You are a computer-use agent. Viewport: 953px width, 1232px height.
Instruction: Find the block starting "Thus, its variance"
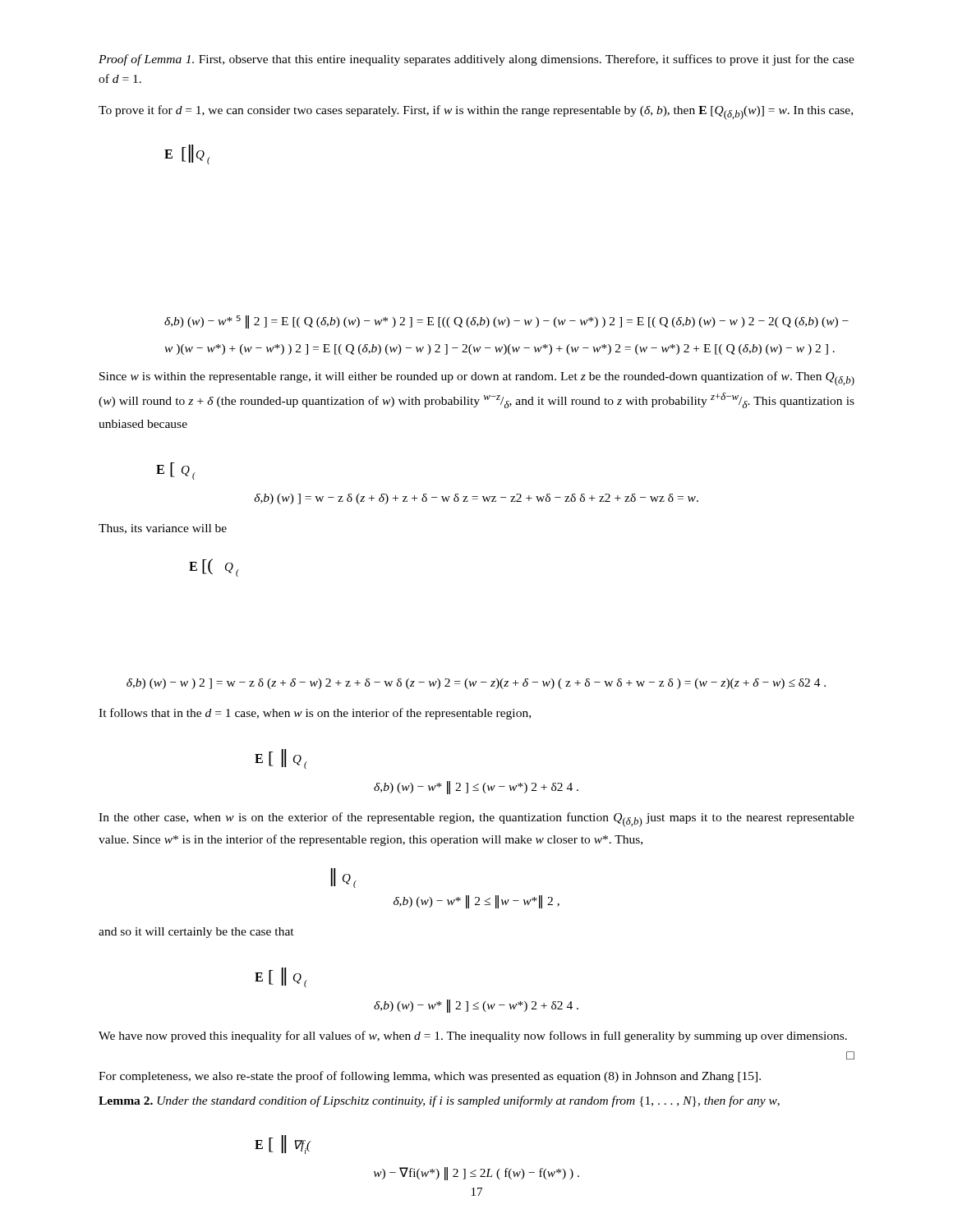[163, 527]
